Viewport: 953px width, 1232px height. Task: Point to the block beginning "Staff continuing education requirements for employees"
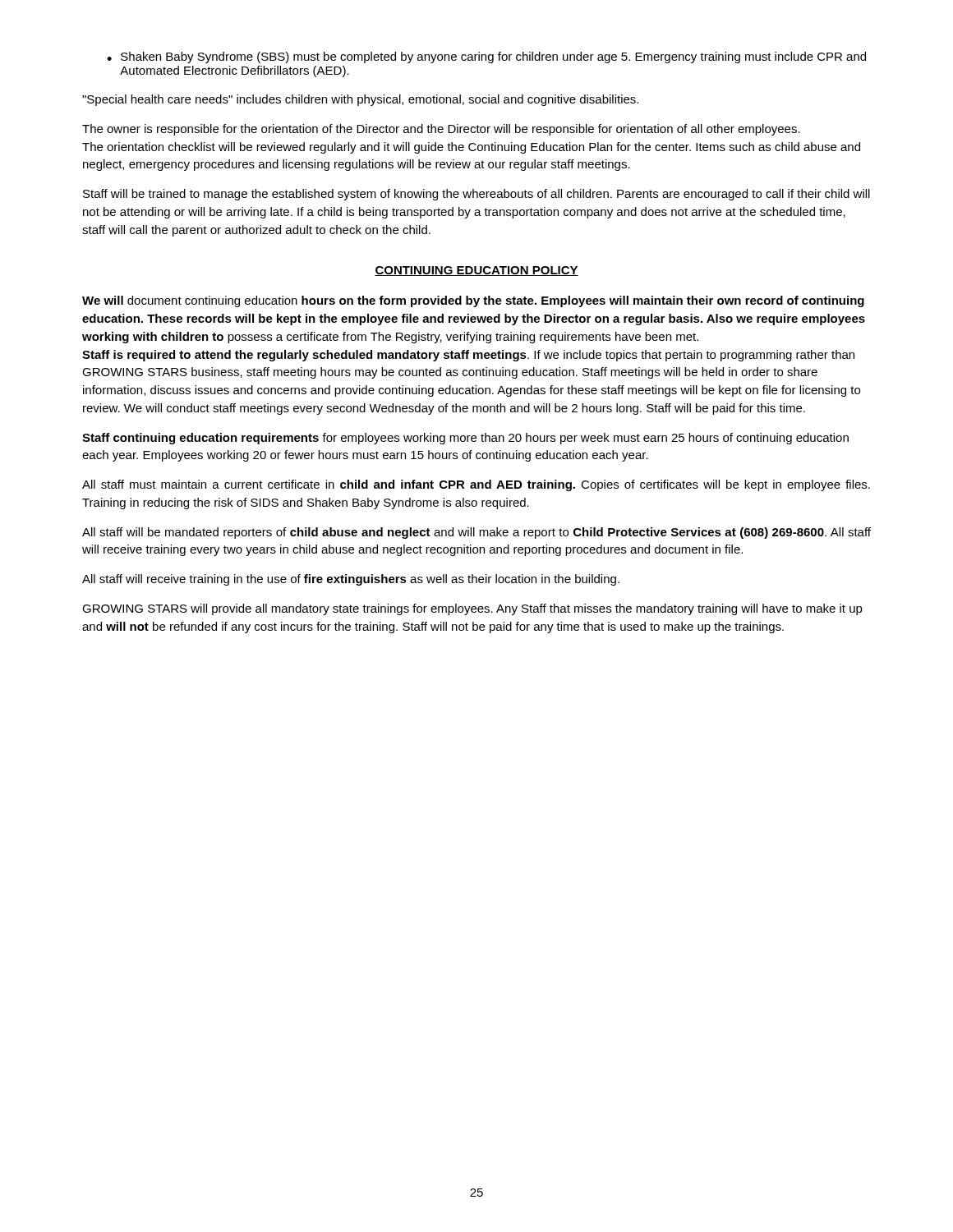[466, 446]
